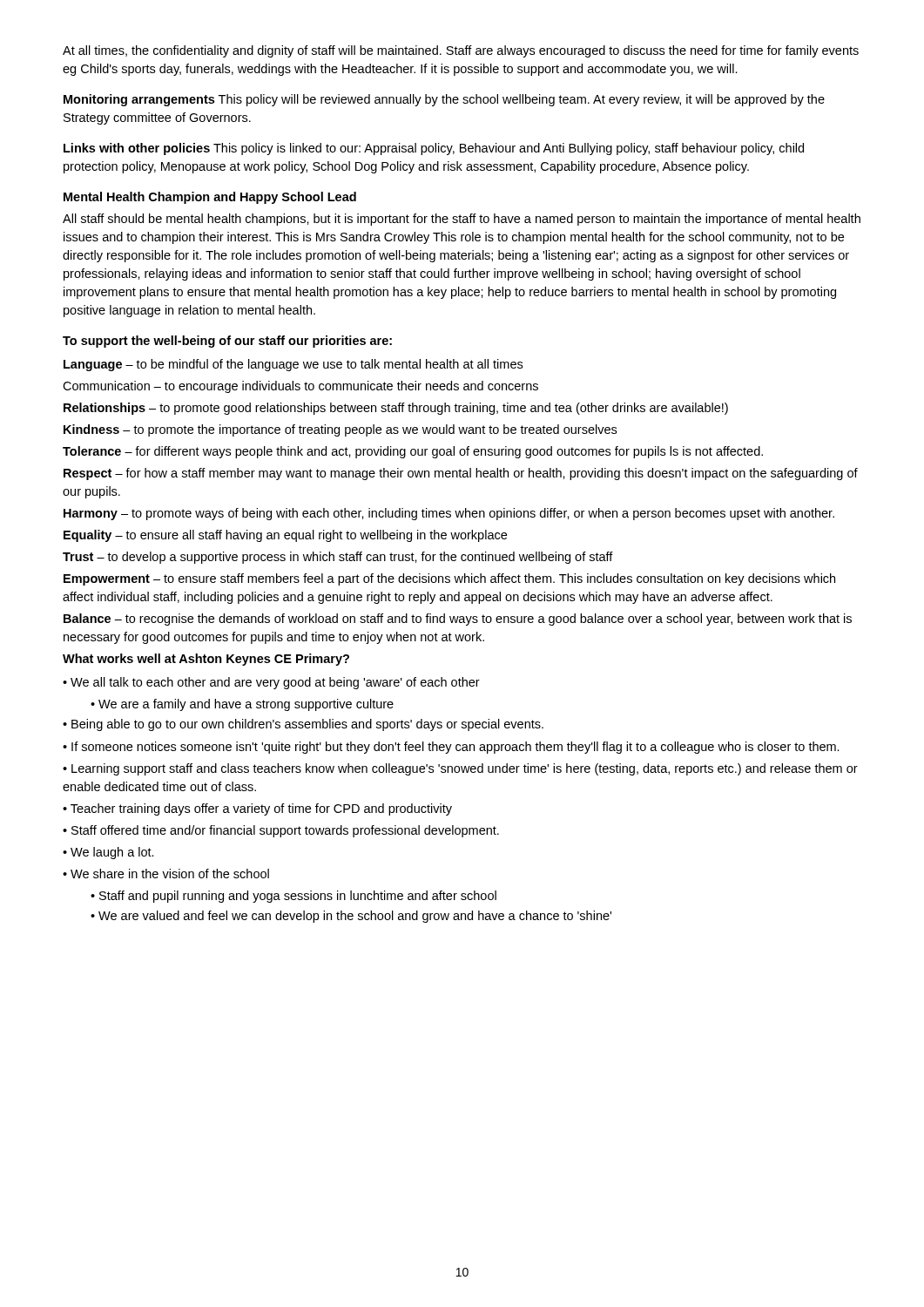Locate the list item that reads "• Teacher training days offer a variety"

[257, 808]
